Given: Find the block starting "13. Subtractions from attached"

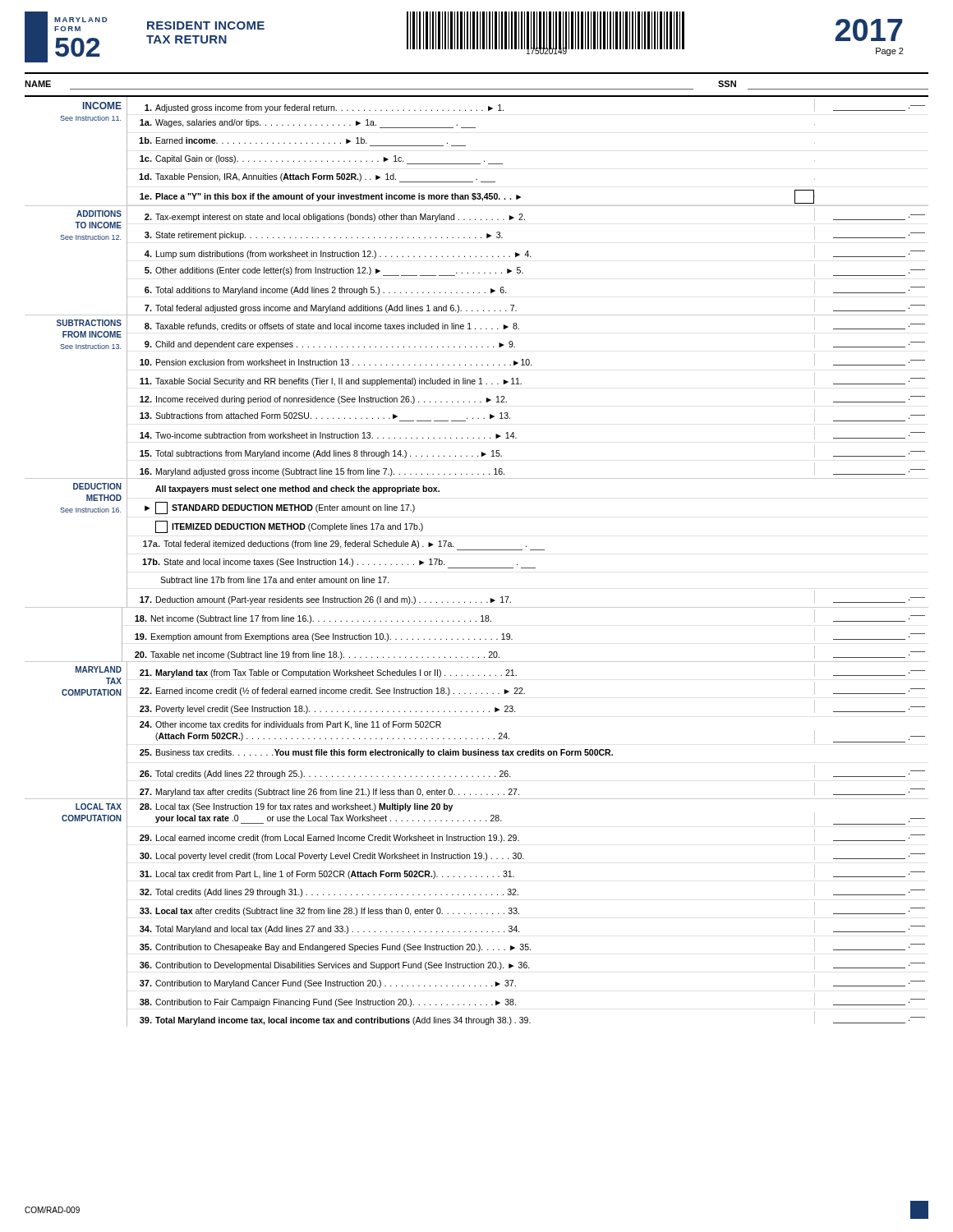Looking at the screenshot, I should pos(207,415).
